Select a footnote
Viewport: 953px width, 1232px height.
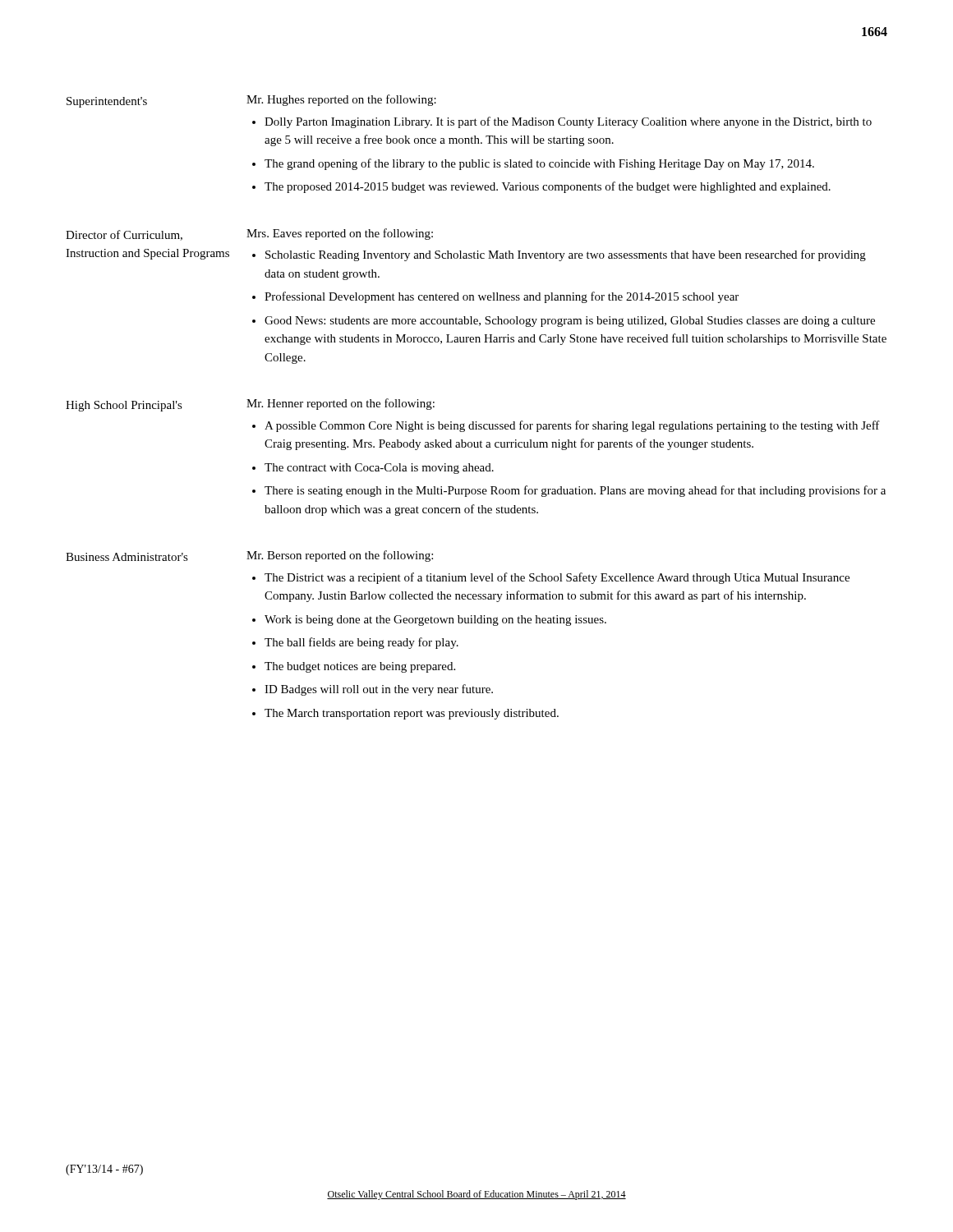[104, 1169]
